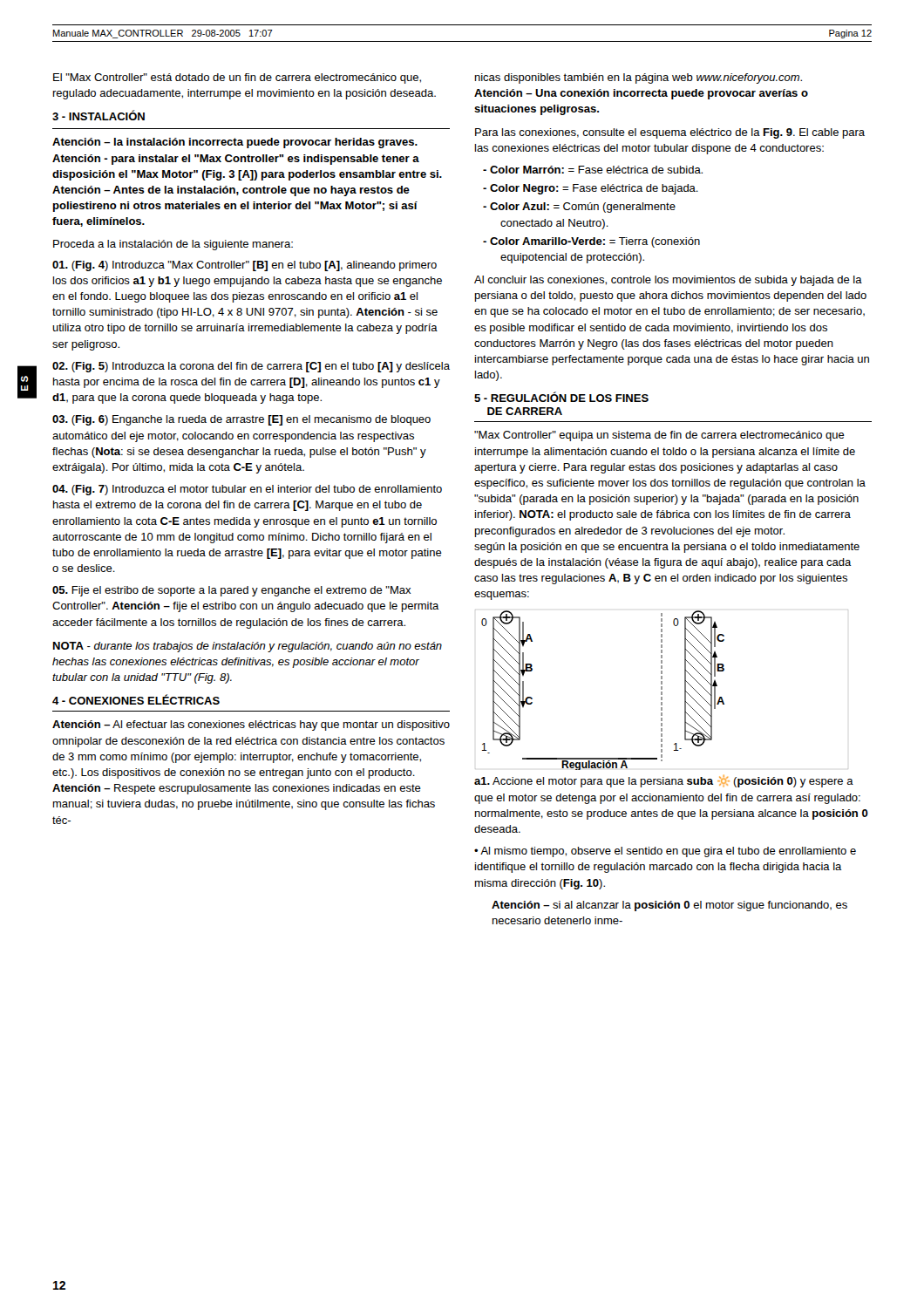Where is the passage that starts "Al concluir las conexiones, controle los"?

pos(673,328)
